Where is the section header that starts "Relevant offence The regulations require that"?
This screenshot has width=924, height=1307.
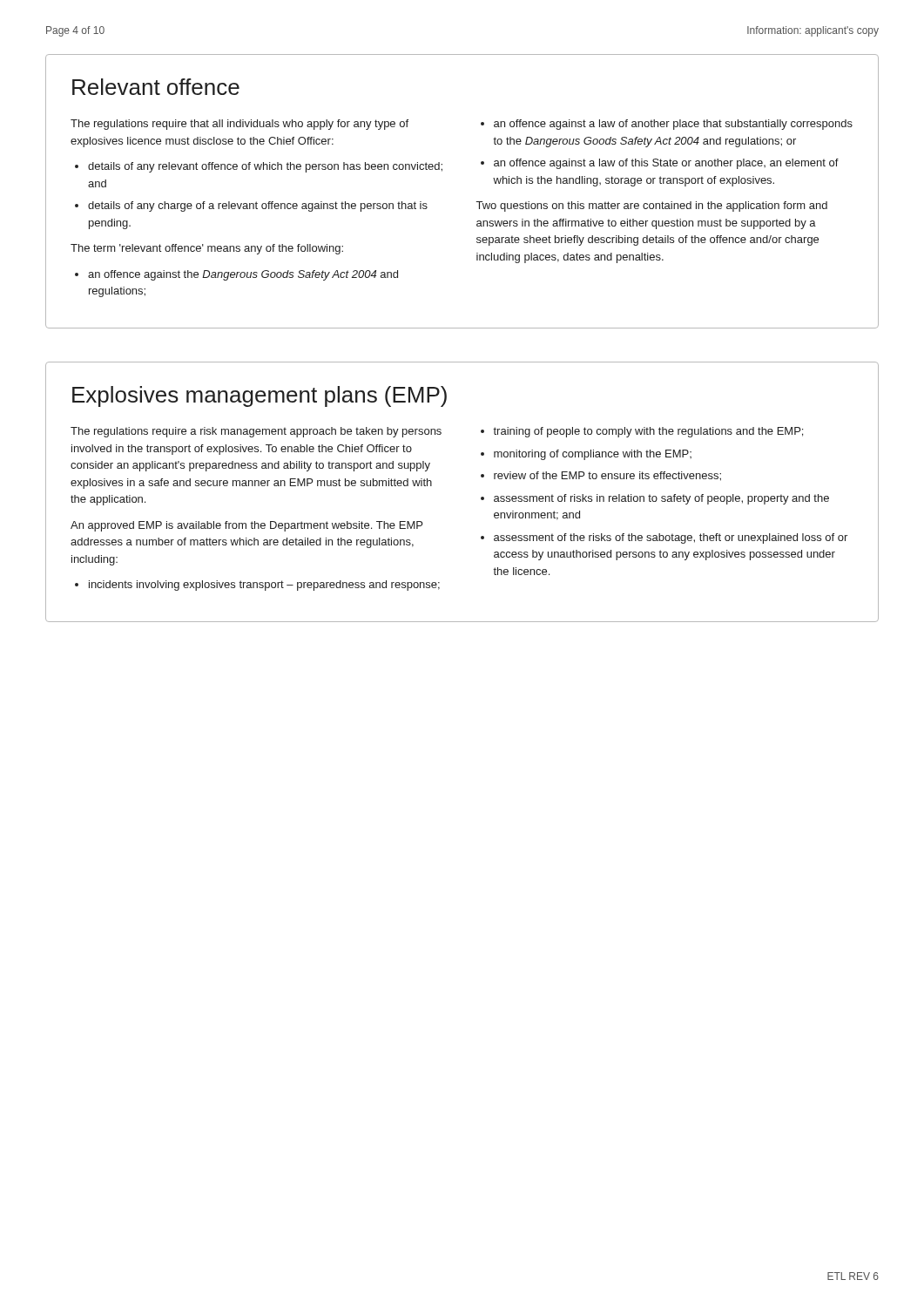click(x=156, y=87)
